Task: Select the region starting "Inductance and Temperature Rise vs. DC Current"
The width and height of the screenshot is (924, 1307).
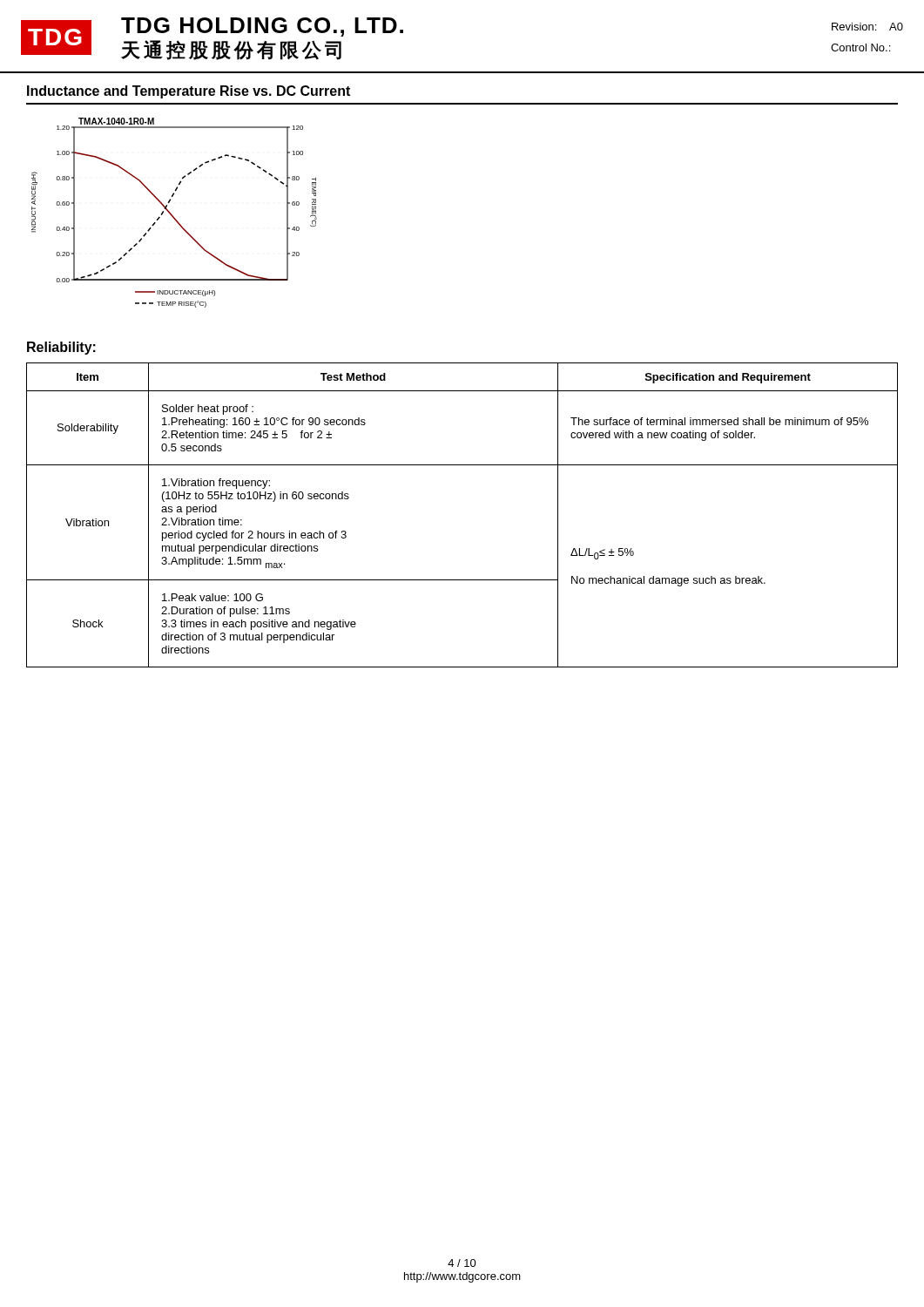Action: coord(188,91)
